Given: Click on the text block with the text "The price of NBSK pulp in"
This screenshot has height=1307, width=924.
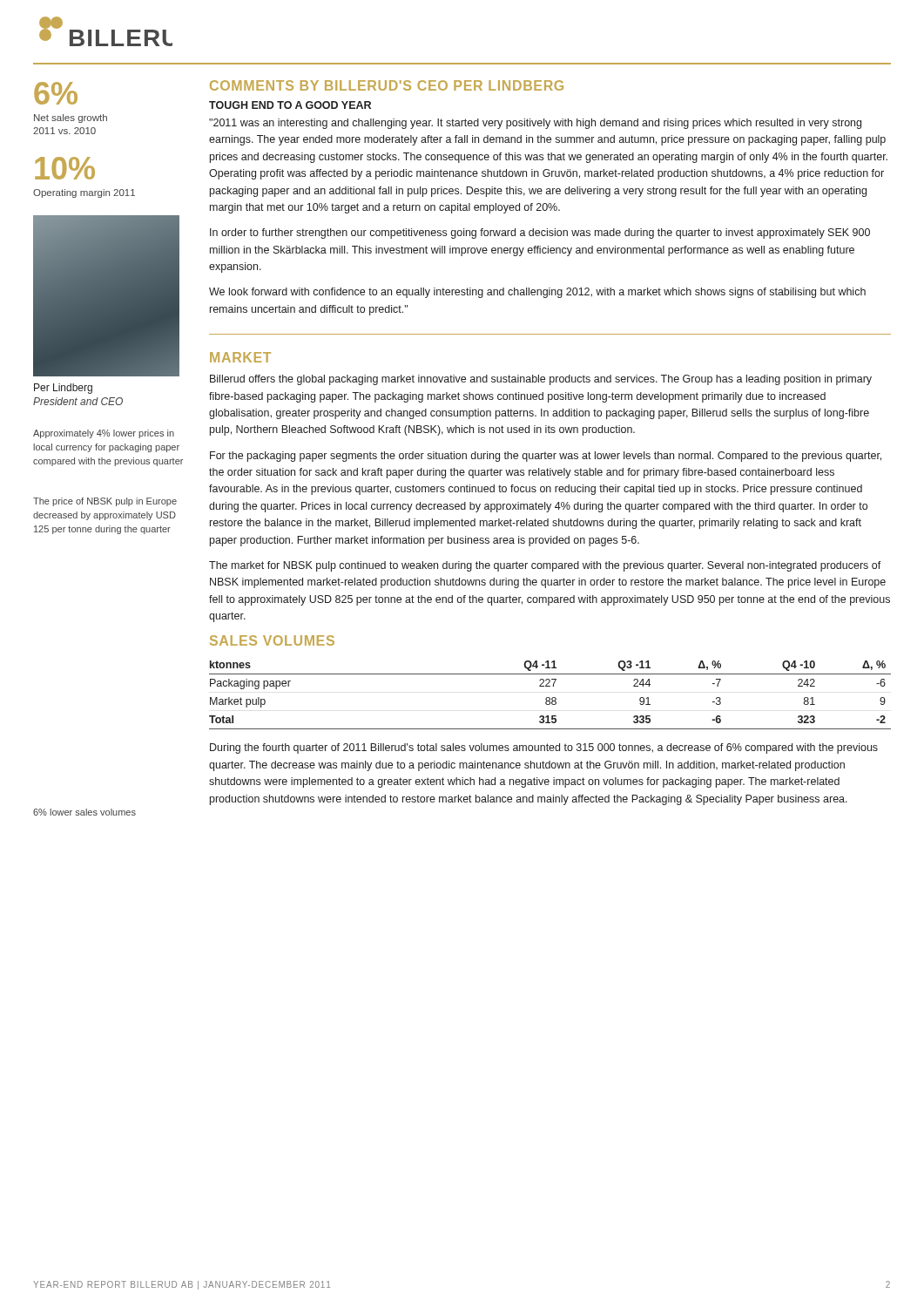Looking at the screenshot, I should [x=105, y=515].
